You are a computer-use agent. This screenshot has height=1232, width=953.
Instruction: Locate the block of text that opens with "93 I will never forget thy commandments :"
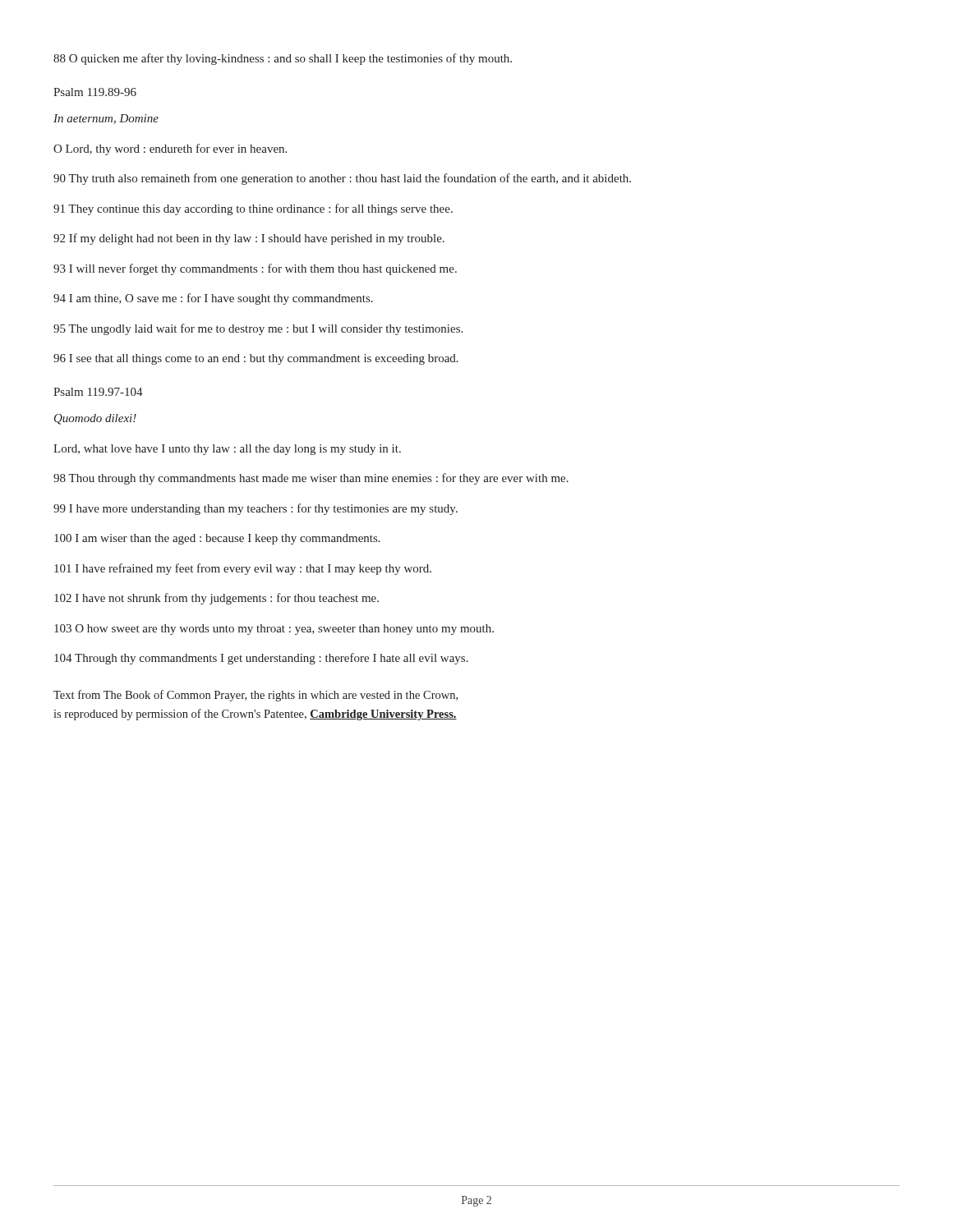pos(255,268)
